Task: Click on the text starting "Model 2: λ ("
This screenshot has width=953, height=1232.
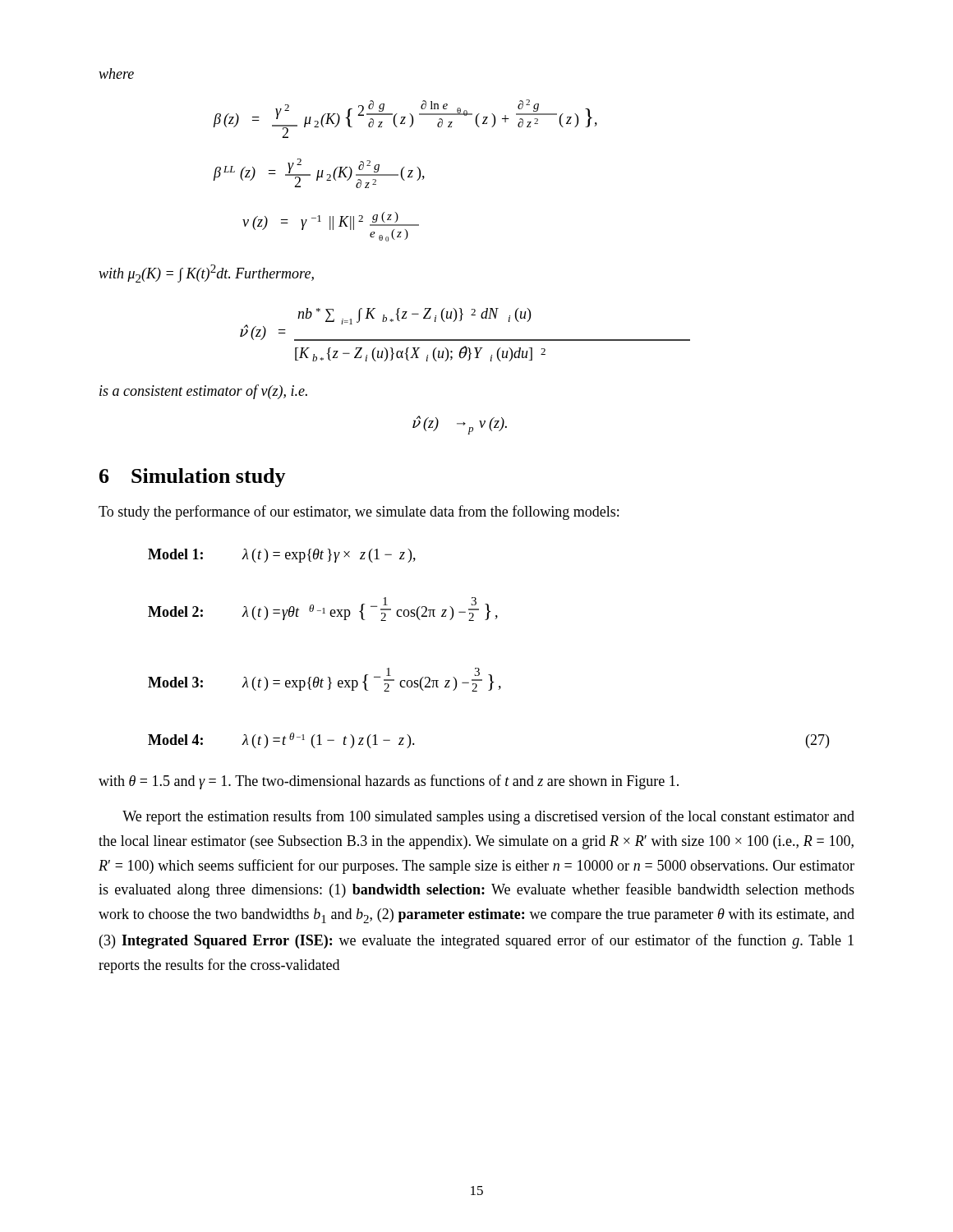Action: [394, 611]
